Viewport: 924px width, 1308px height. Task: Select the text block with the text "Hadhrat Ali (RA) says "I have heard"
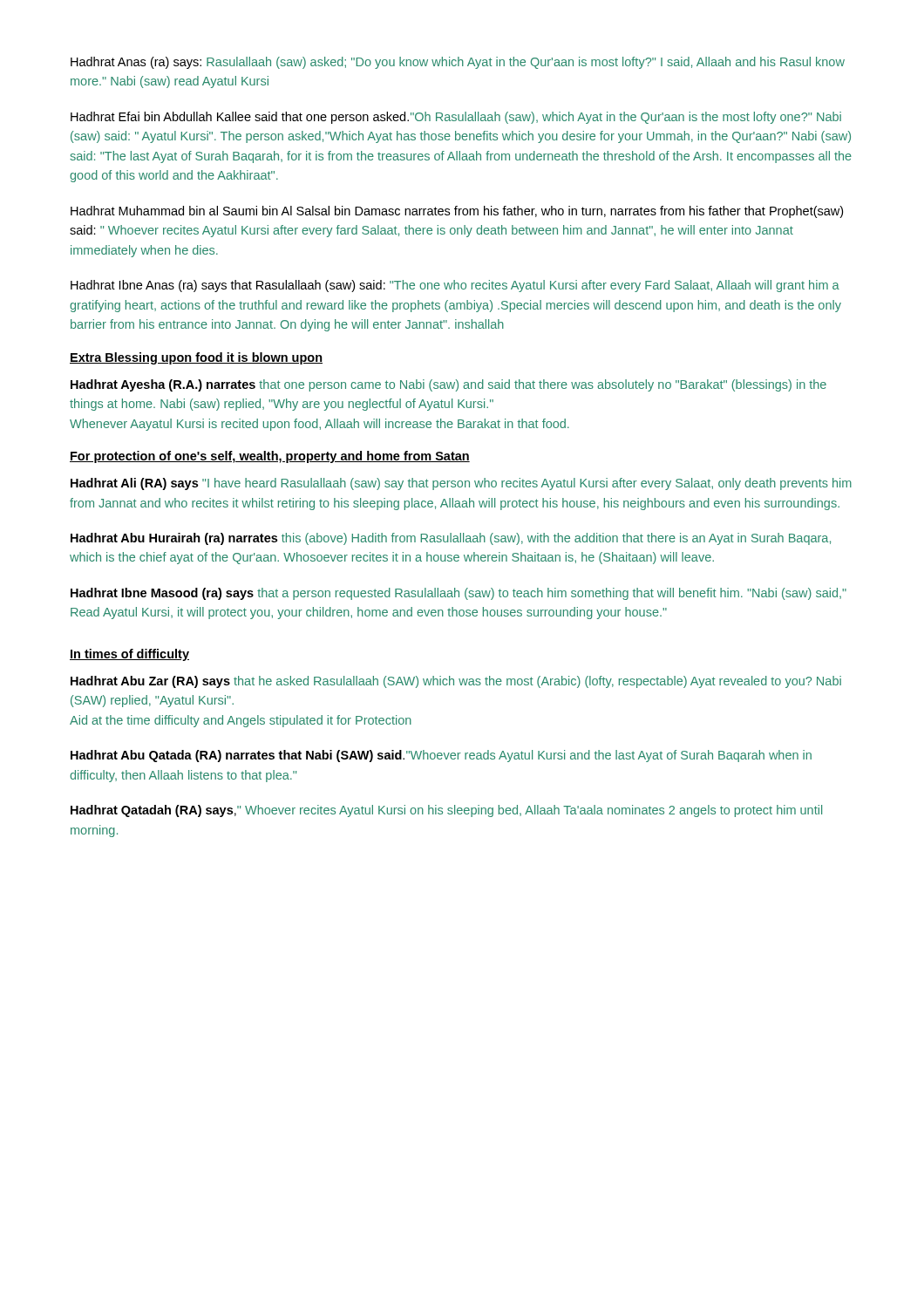[461, 493]
